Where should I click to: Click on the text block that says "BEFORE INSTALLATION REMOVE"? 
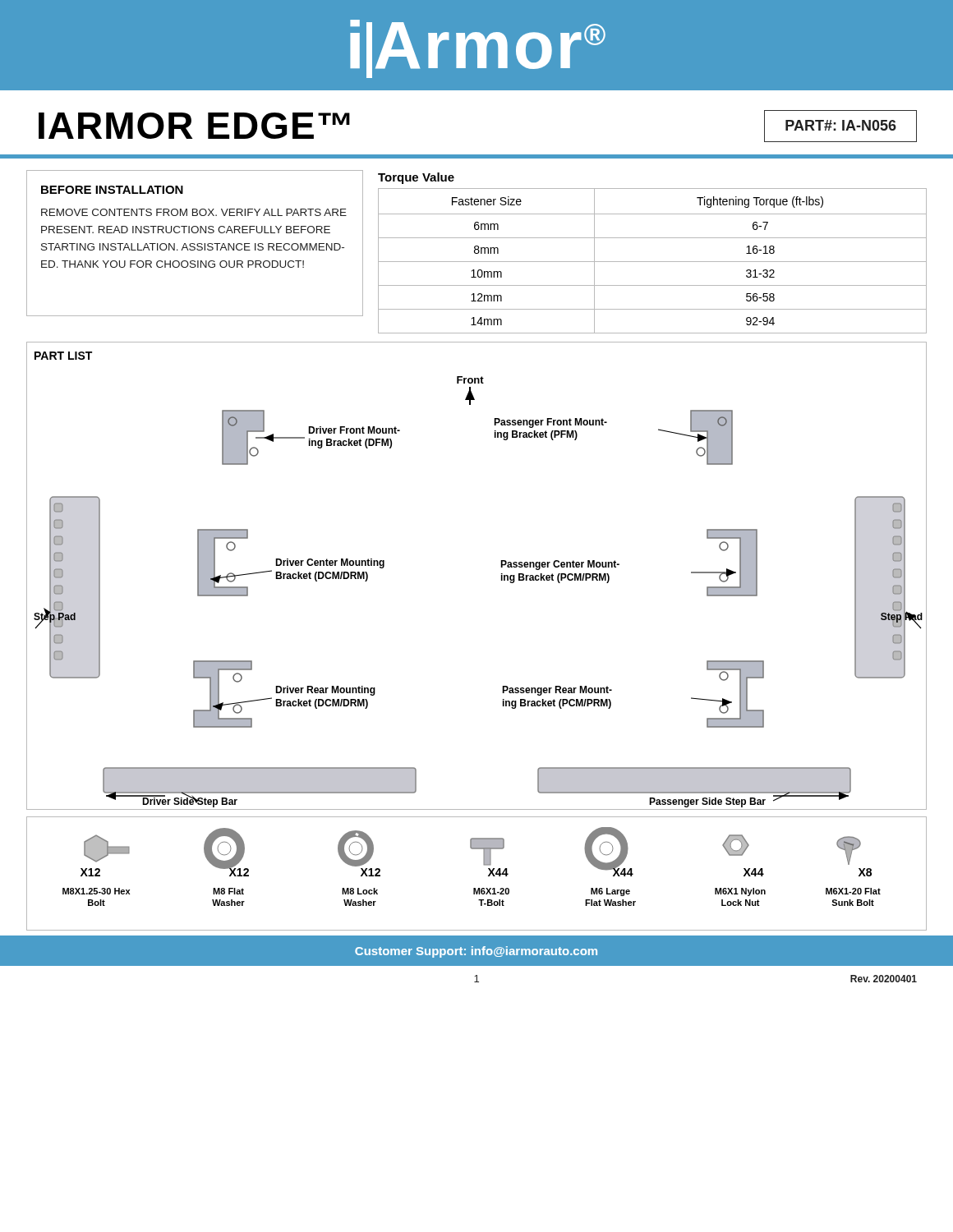[x=195, y=228]
